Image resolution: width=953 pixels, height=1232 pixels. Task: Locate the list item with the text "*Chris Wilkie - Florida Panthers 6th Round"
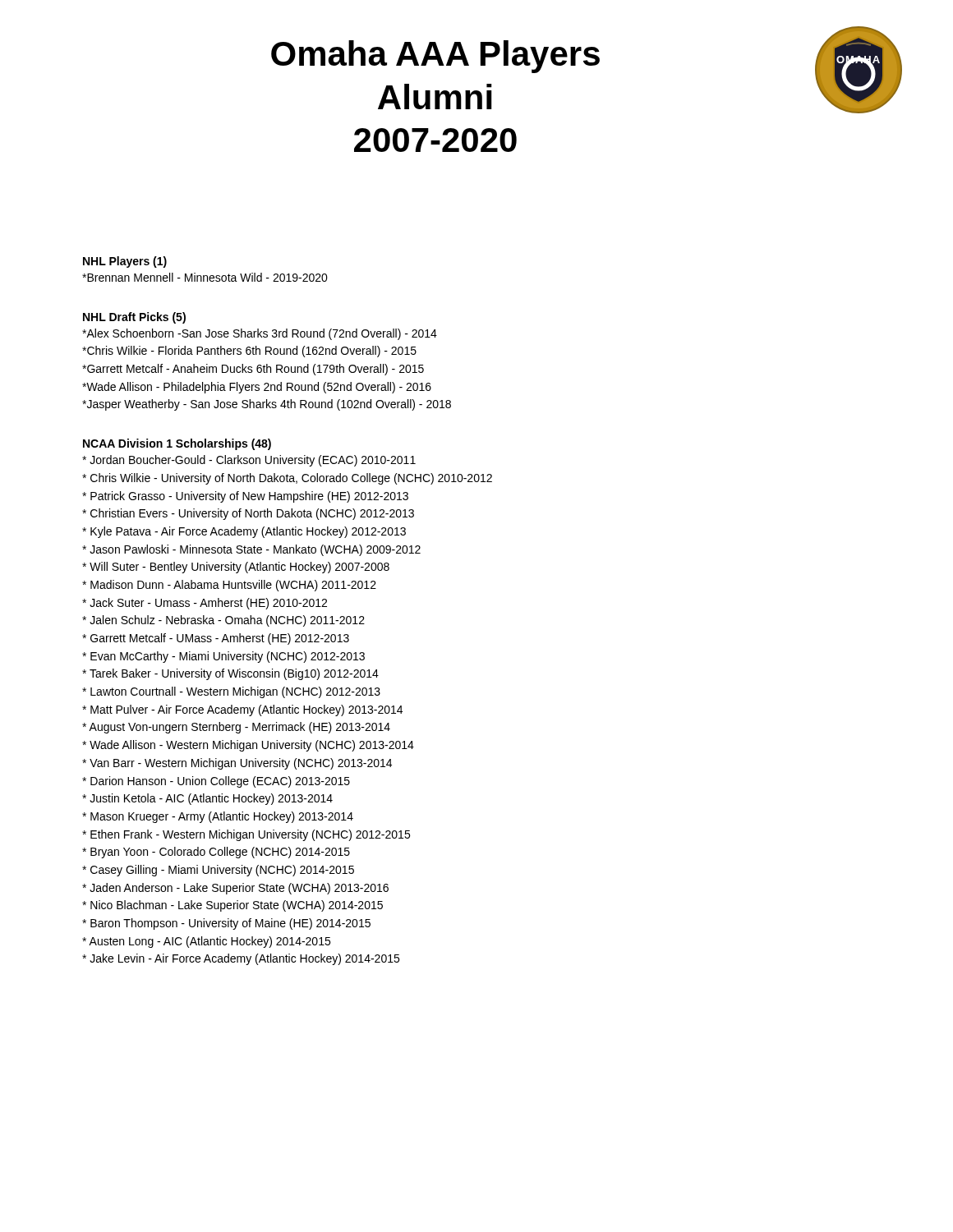point(249,351)
